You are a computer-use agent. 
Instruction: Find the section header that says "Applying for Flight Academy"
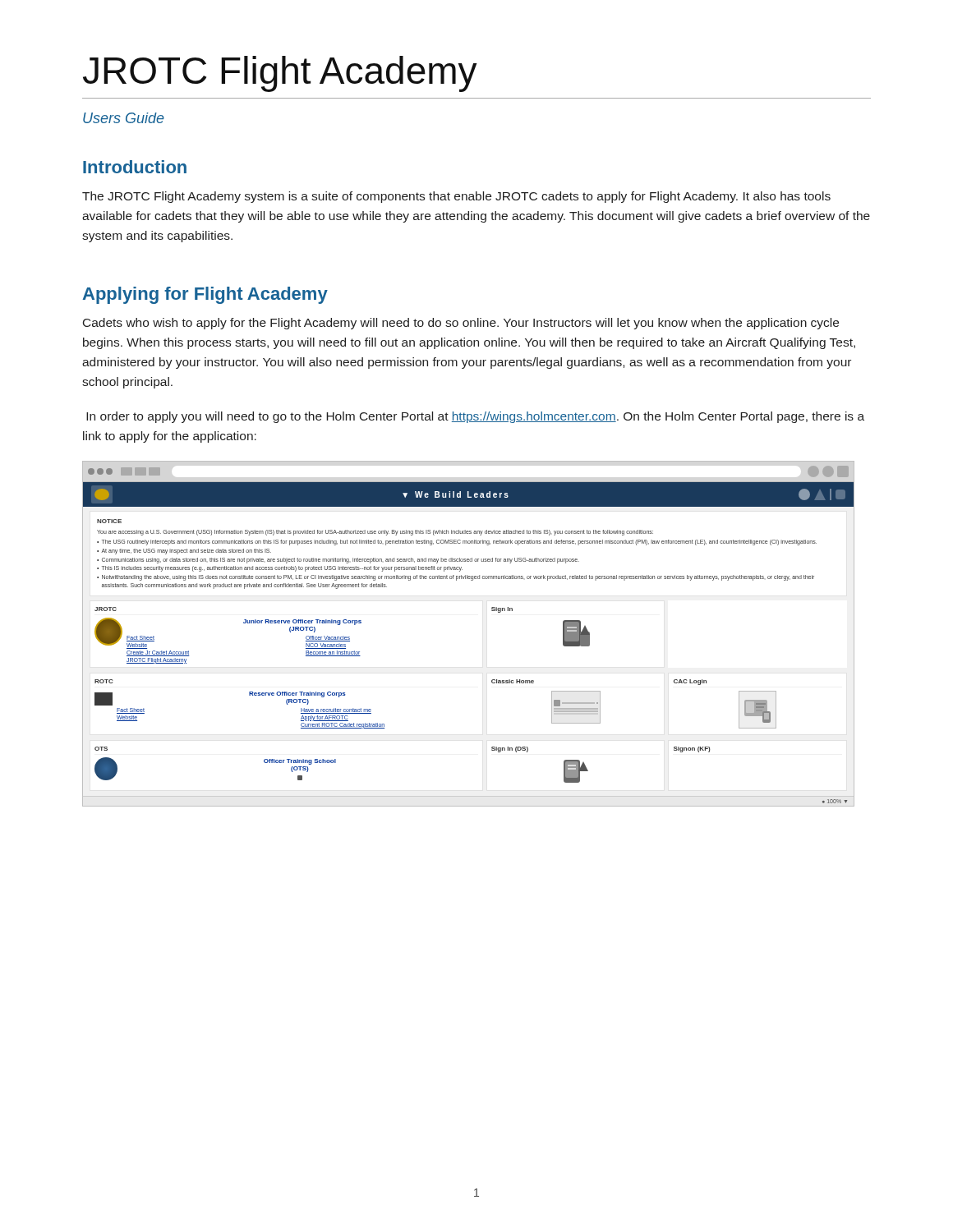tap(205, 295)
